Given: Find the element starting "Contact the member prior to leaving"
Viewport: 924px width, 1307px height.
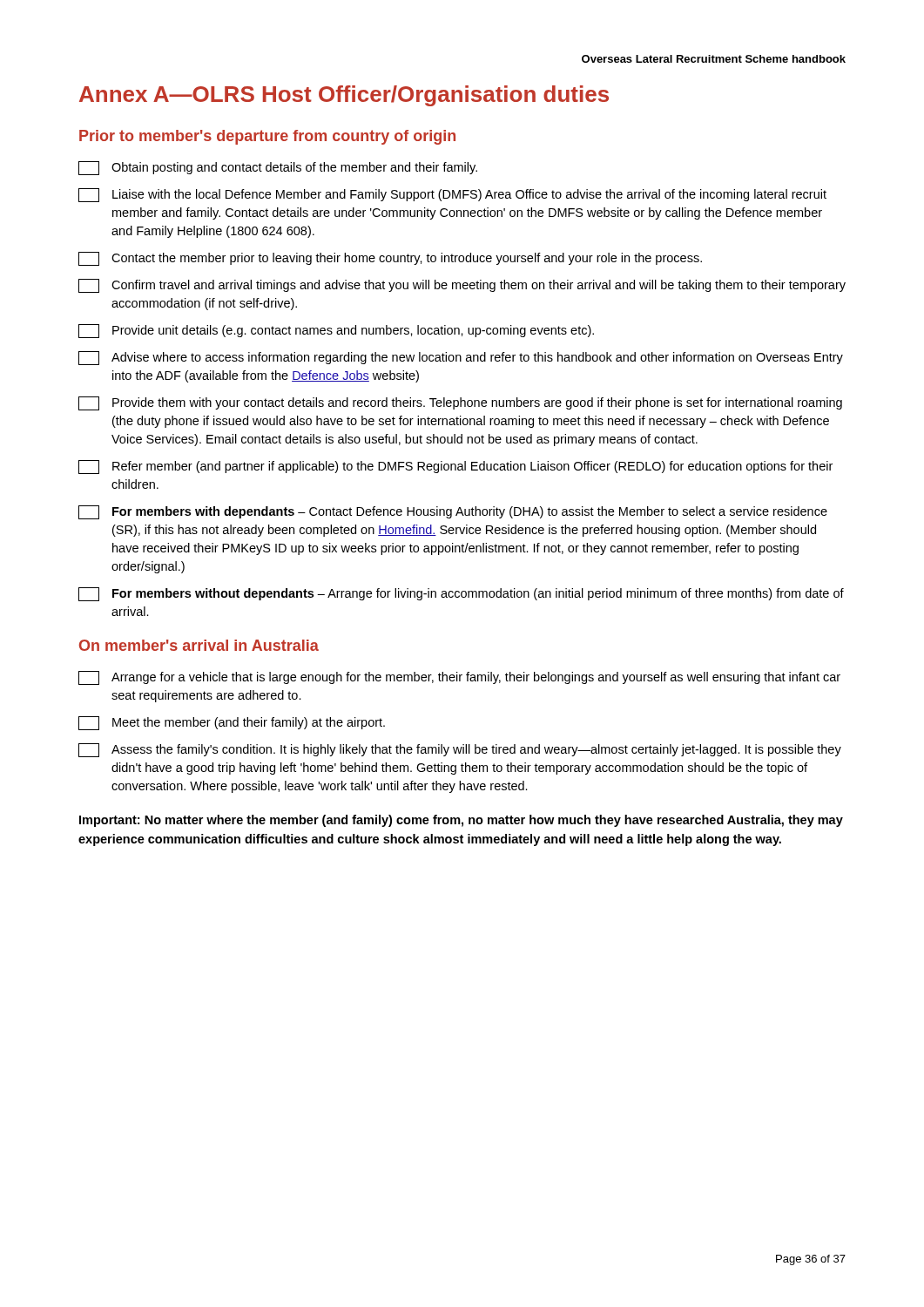Looking at the screenshot, I should click(x=462, y=258).
